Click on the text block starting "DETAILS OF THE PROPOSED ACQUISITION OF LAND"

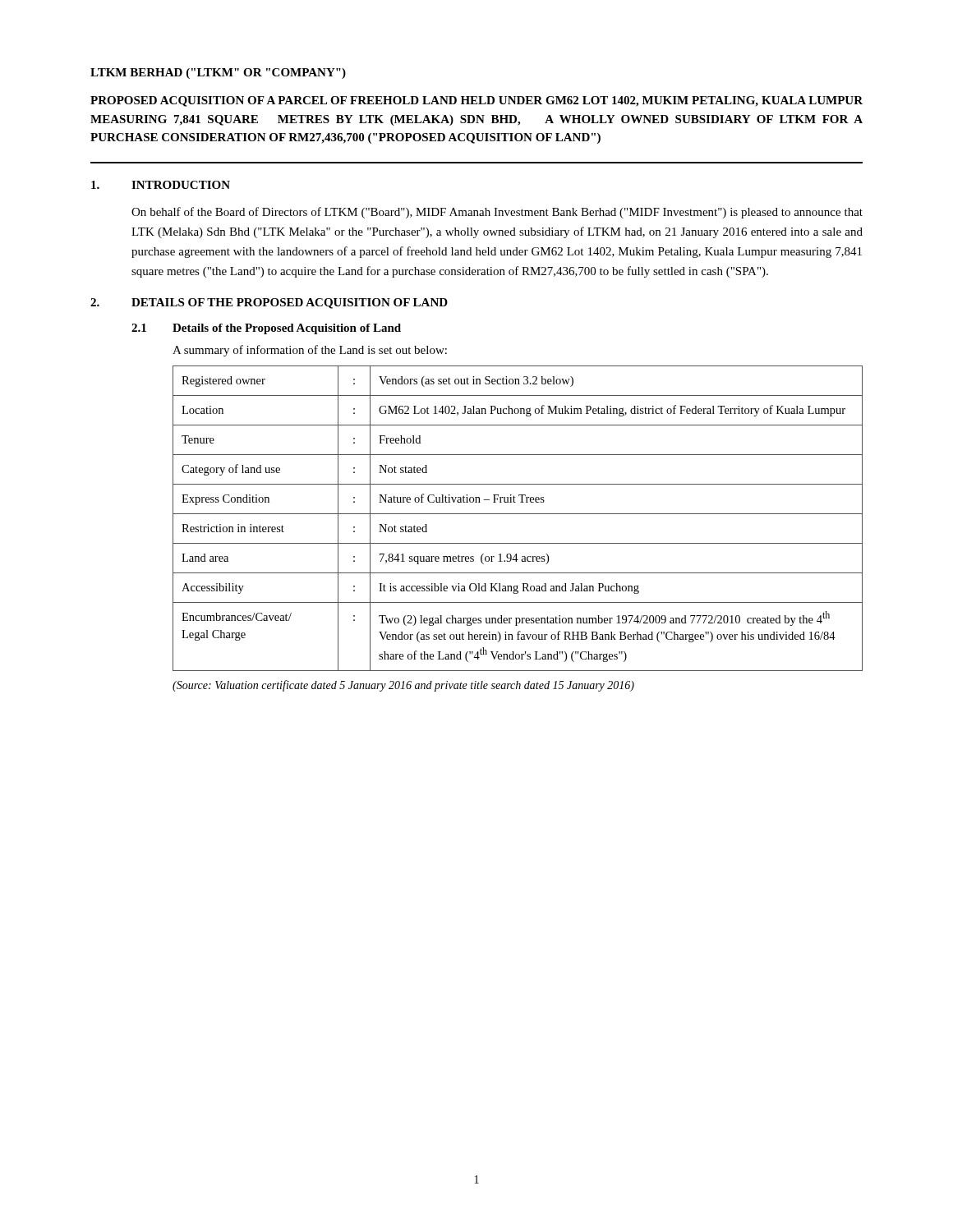coord(290,302)
